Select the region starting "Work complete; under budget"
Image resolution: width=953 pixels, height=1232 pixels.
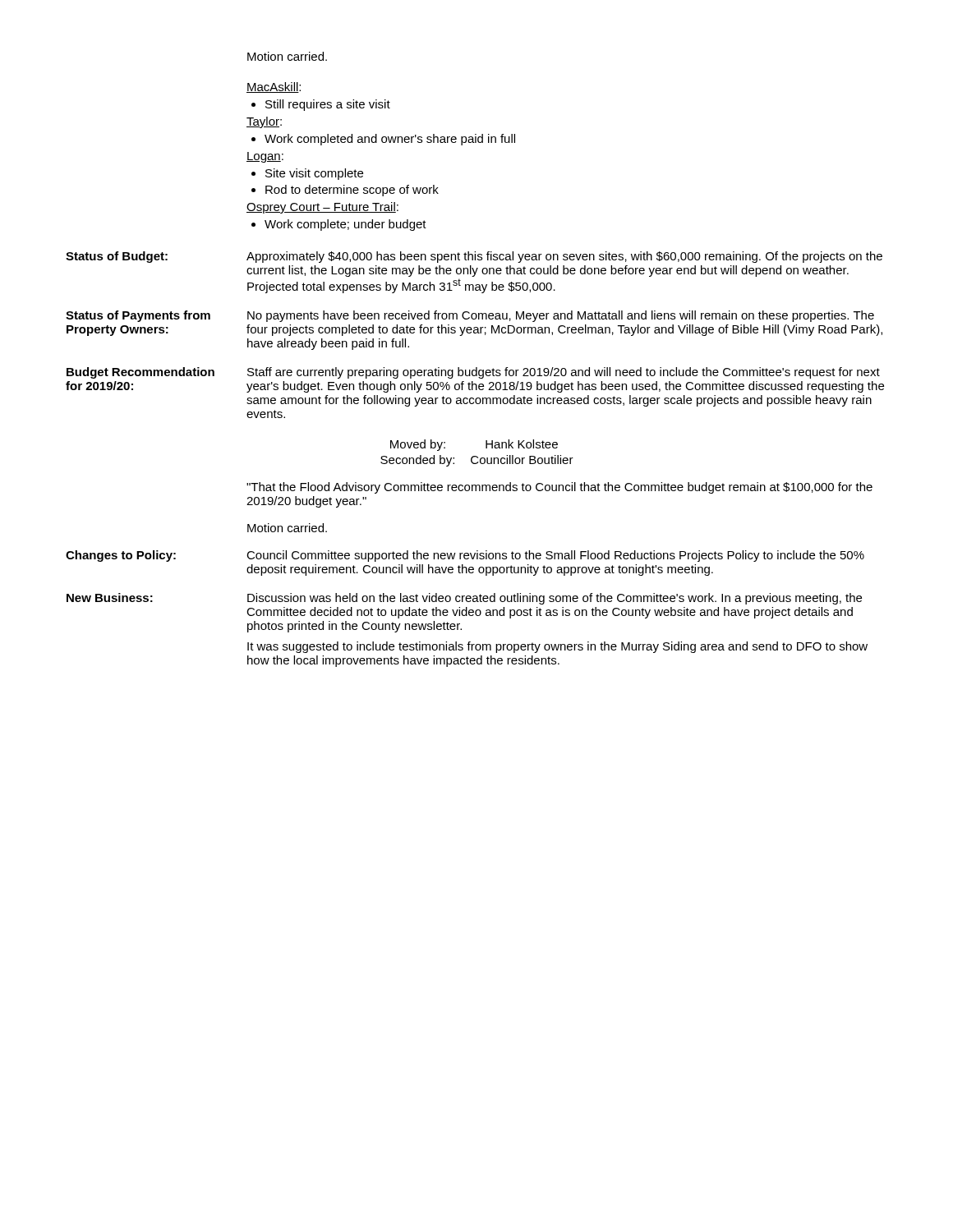click(x=339, y=225)
